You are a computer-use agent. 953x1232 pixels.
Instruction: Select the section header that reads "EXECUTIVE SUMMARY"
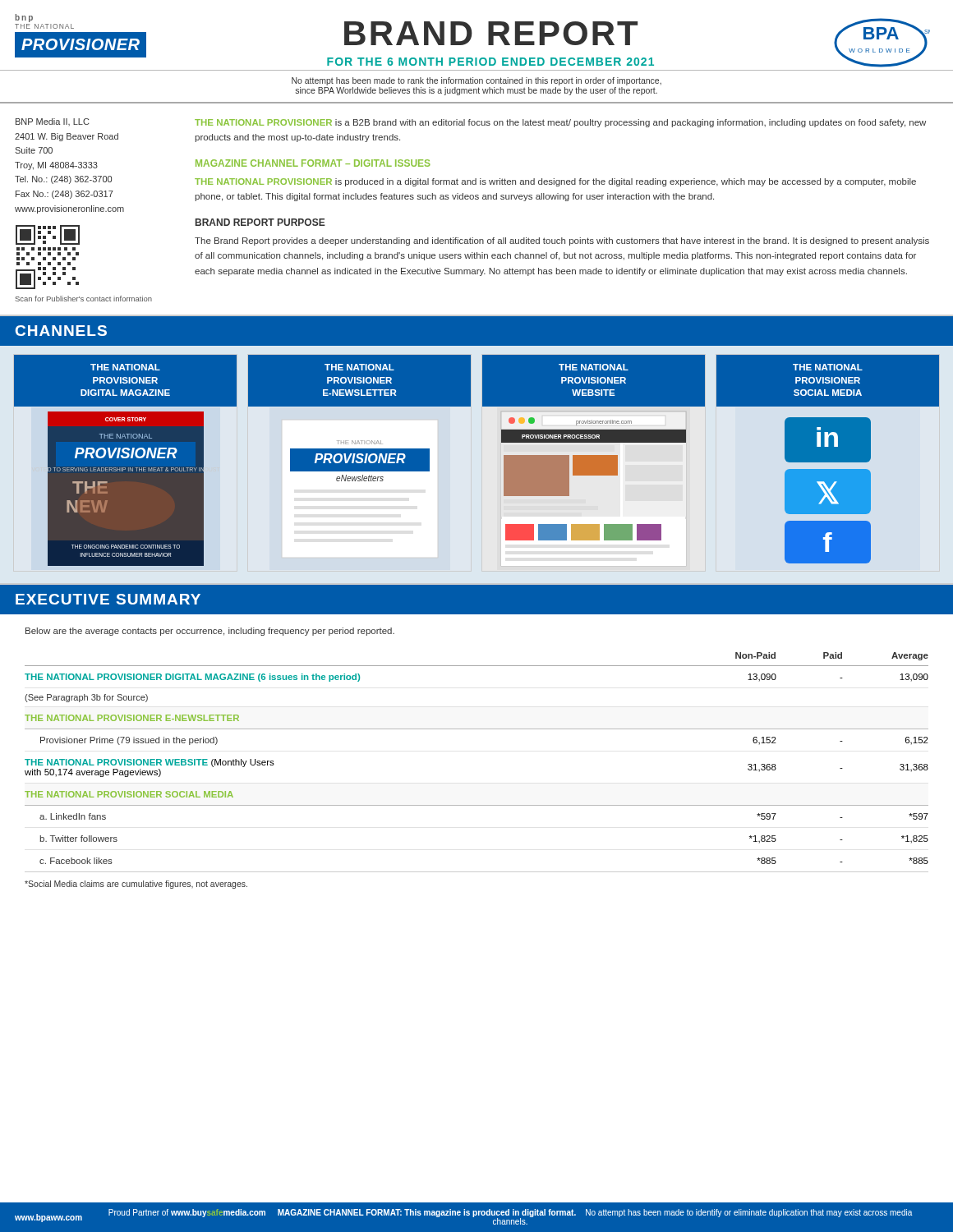pos(108,599)
